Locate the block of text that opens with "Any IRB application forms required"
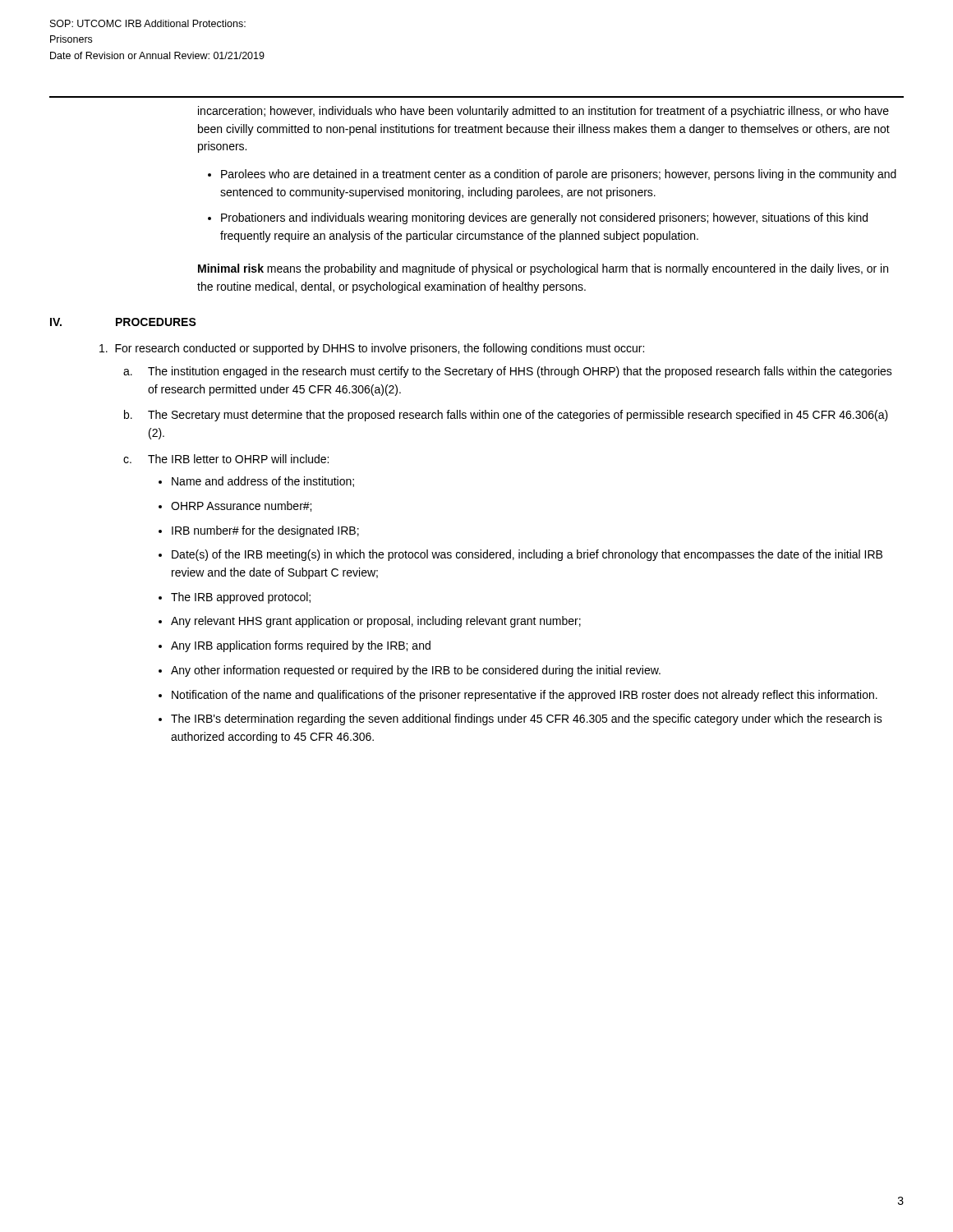The width and height of the screenshot is (953, 1232). (x=301, y=646)
